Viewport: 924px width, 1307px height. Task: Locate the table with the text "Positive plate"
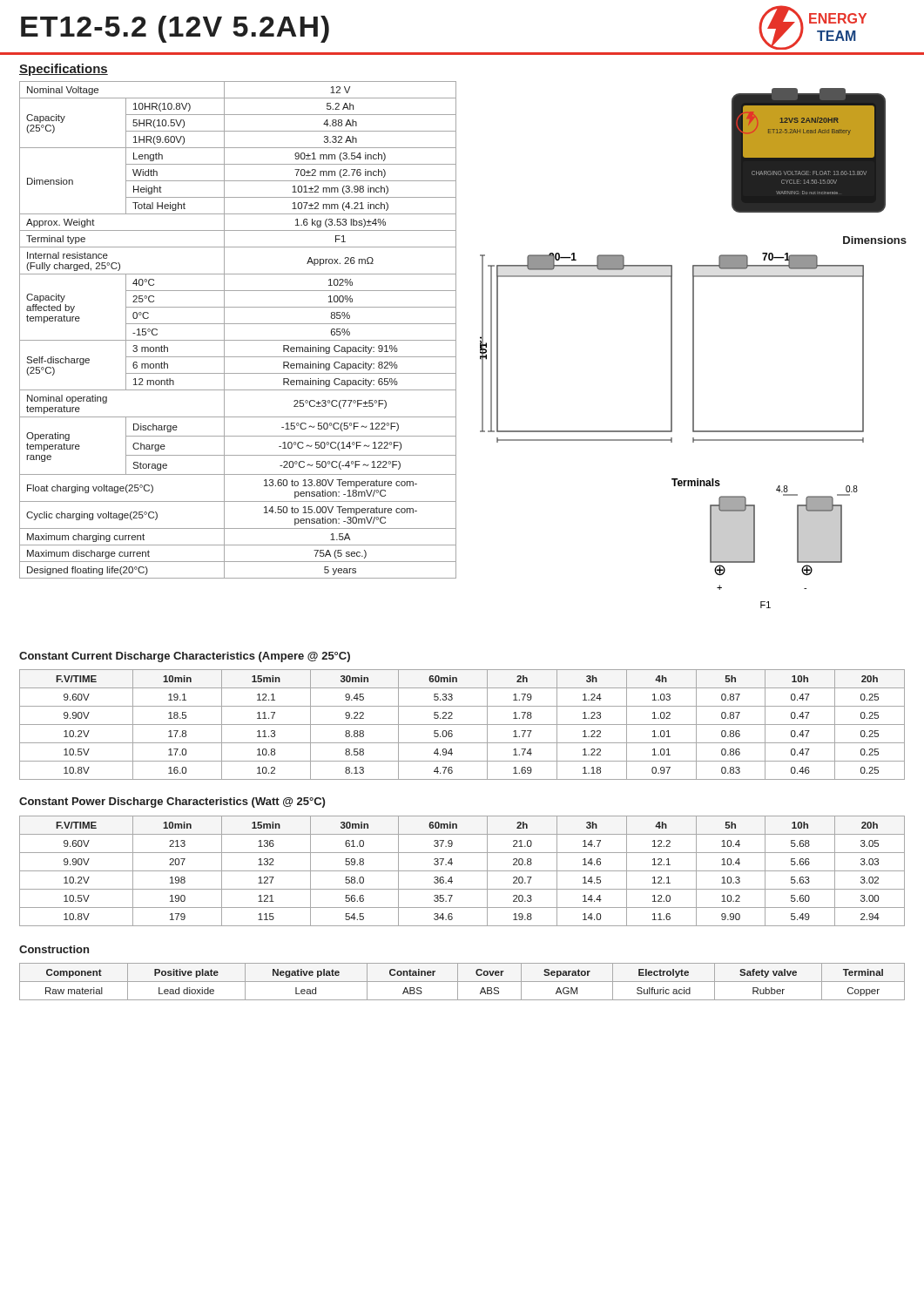(x=462, y=982)
